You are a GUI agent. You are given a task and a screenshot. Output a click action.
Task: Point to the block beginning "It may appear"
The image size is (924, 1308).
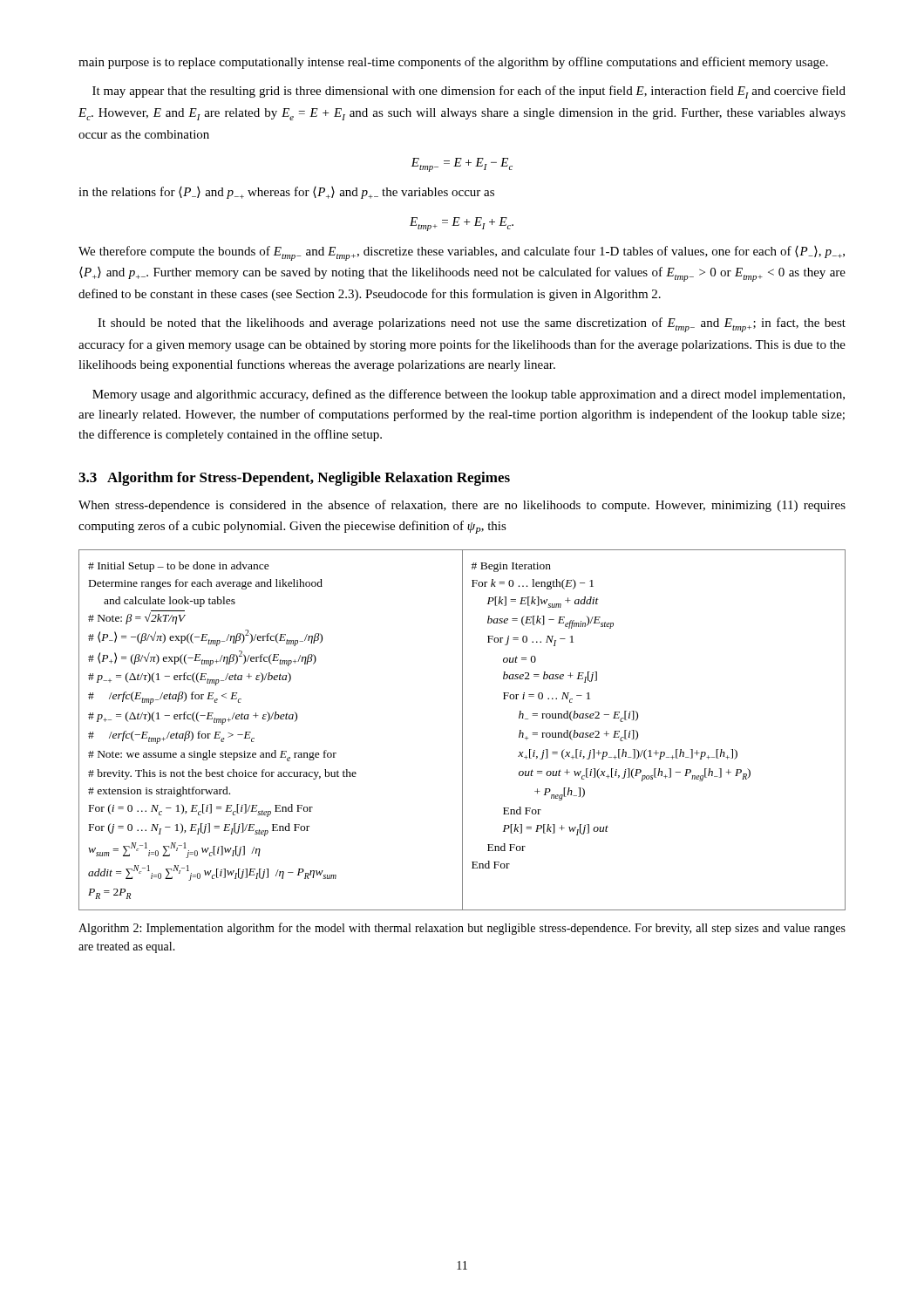(x=462, y=112)
